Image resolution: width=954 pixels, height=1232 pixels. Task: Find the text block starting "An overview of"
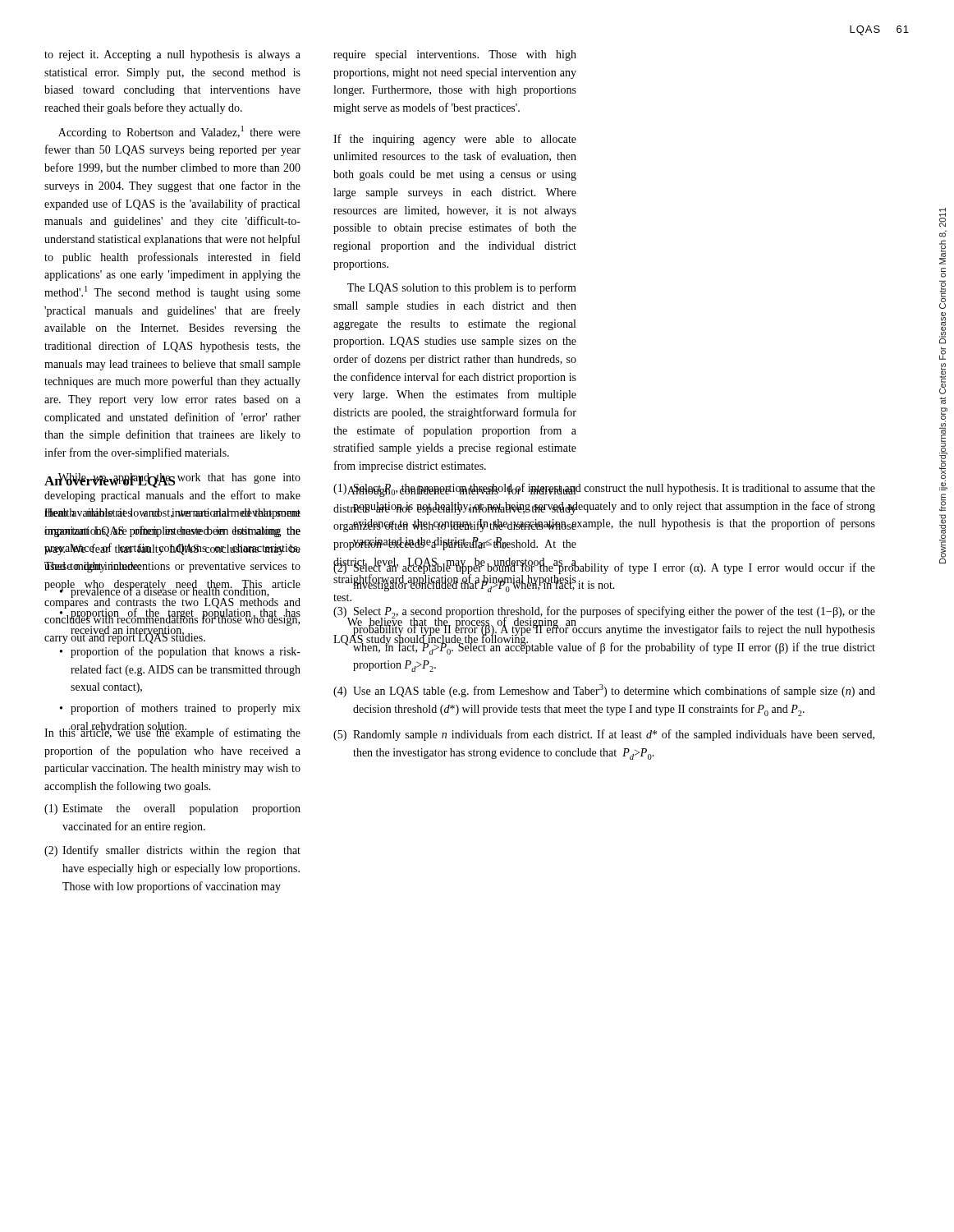110,481
